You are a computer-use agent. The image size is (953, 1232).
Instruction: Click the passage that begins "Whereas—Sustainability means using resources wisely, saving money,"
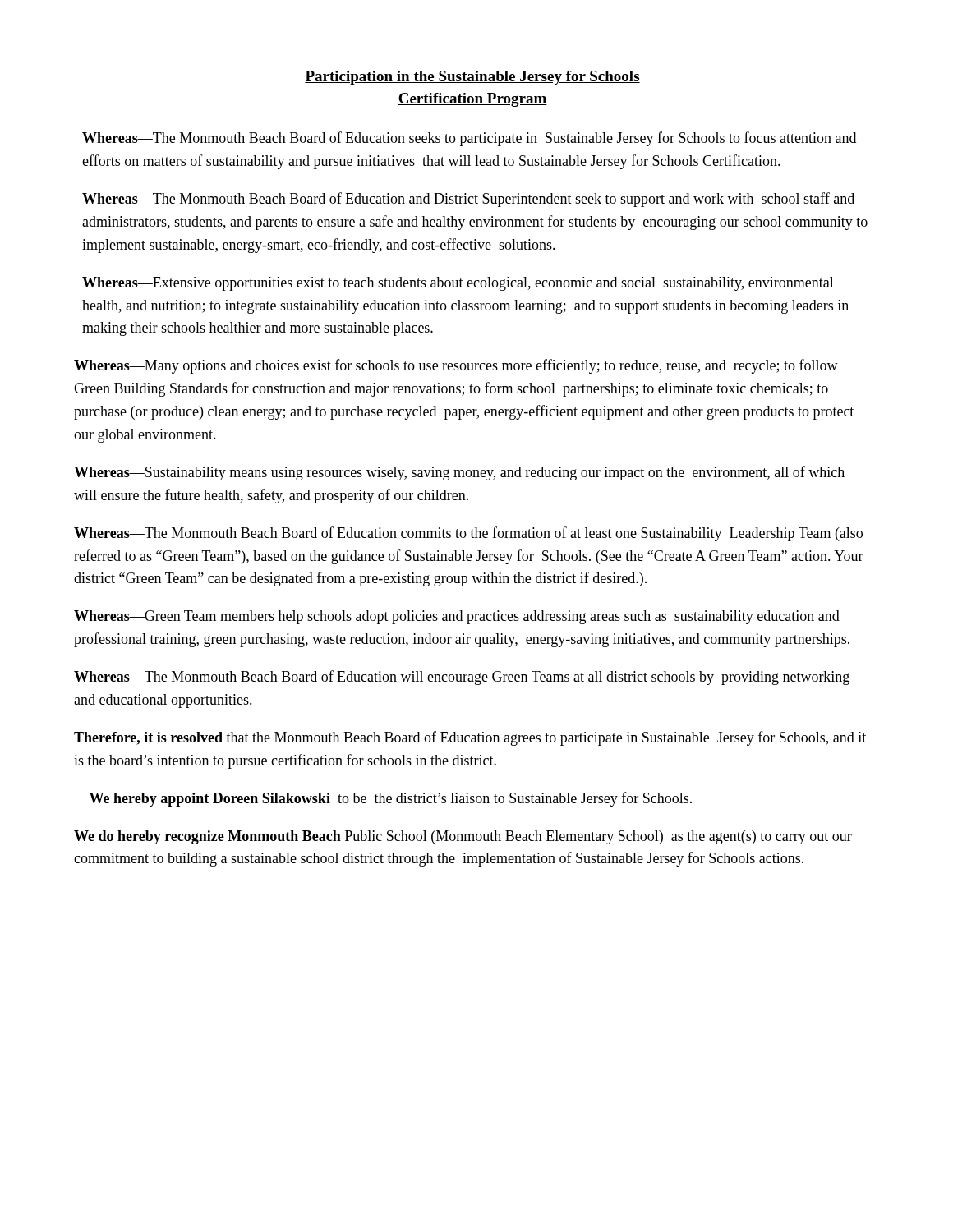point(459,484)
